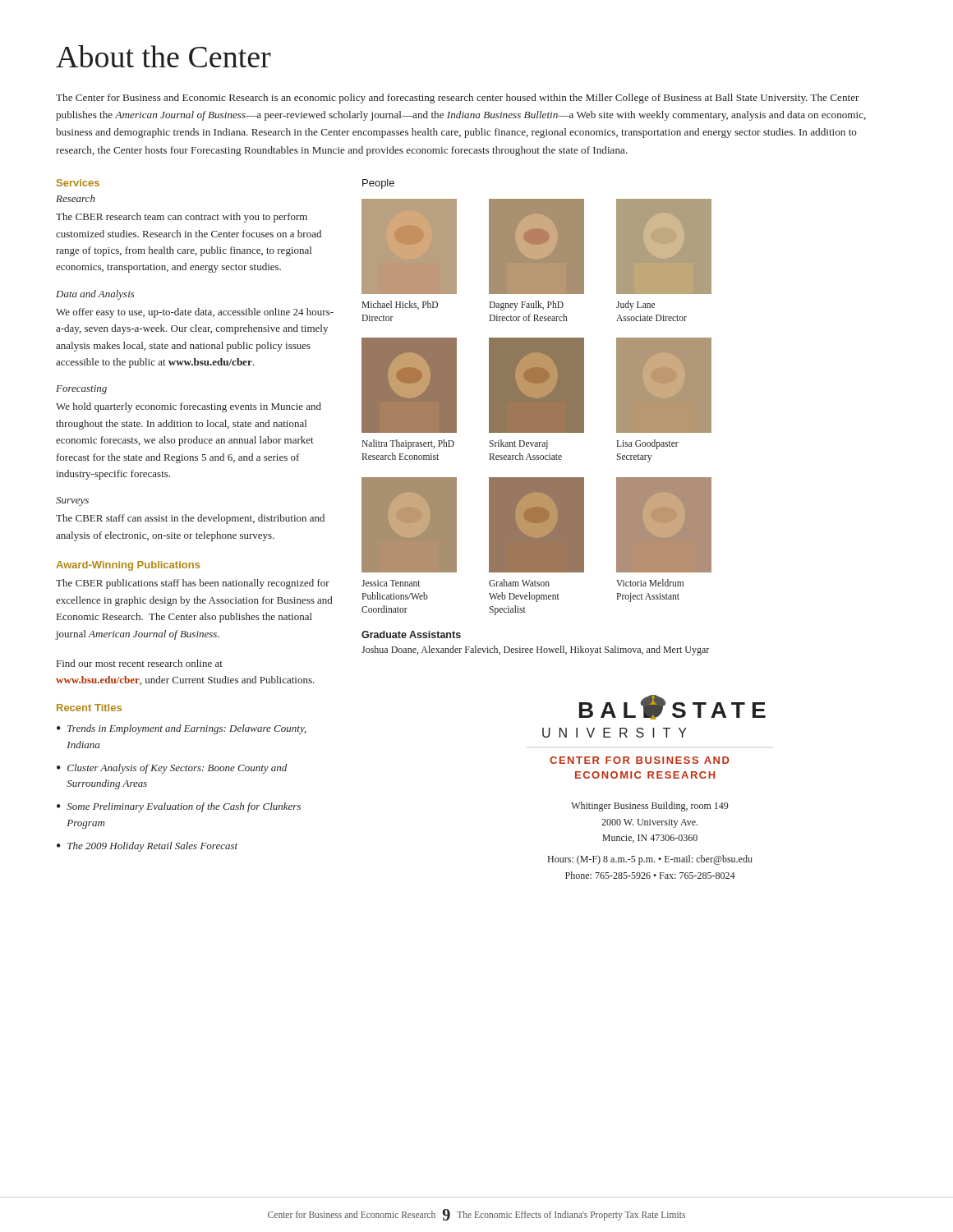Select the caption with the text "Dagney Faulk, PhDDirector of Research"
The width and height of the screenshot is (953, 1232).
(x=528, y=312)
